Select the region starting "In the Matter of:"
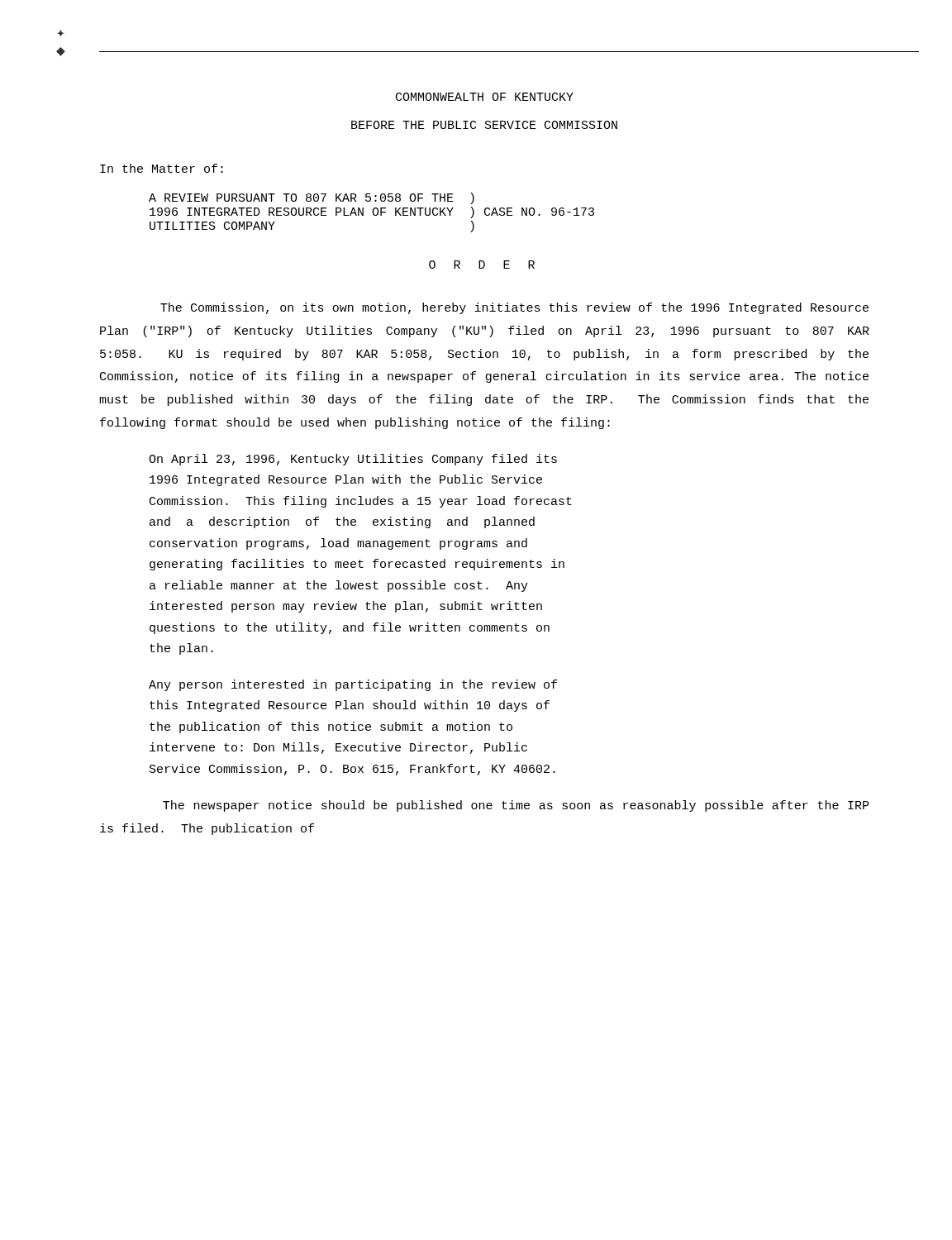952x1240 pixels. pyautogui.click(x=162, y=170)
